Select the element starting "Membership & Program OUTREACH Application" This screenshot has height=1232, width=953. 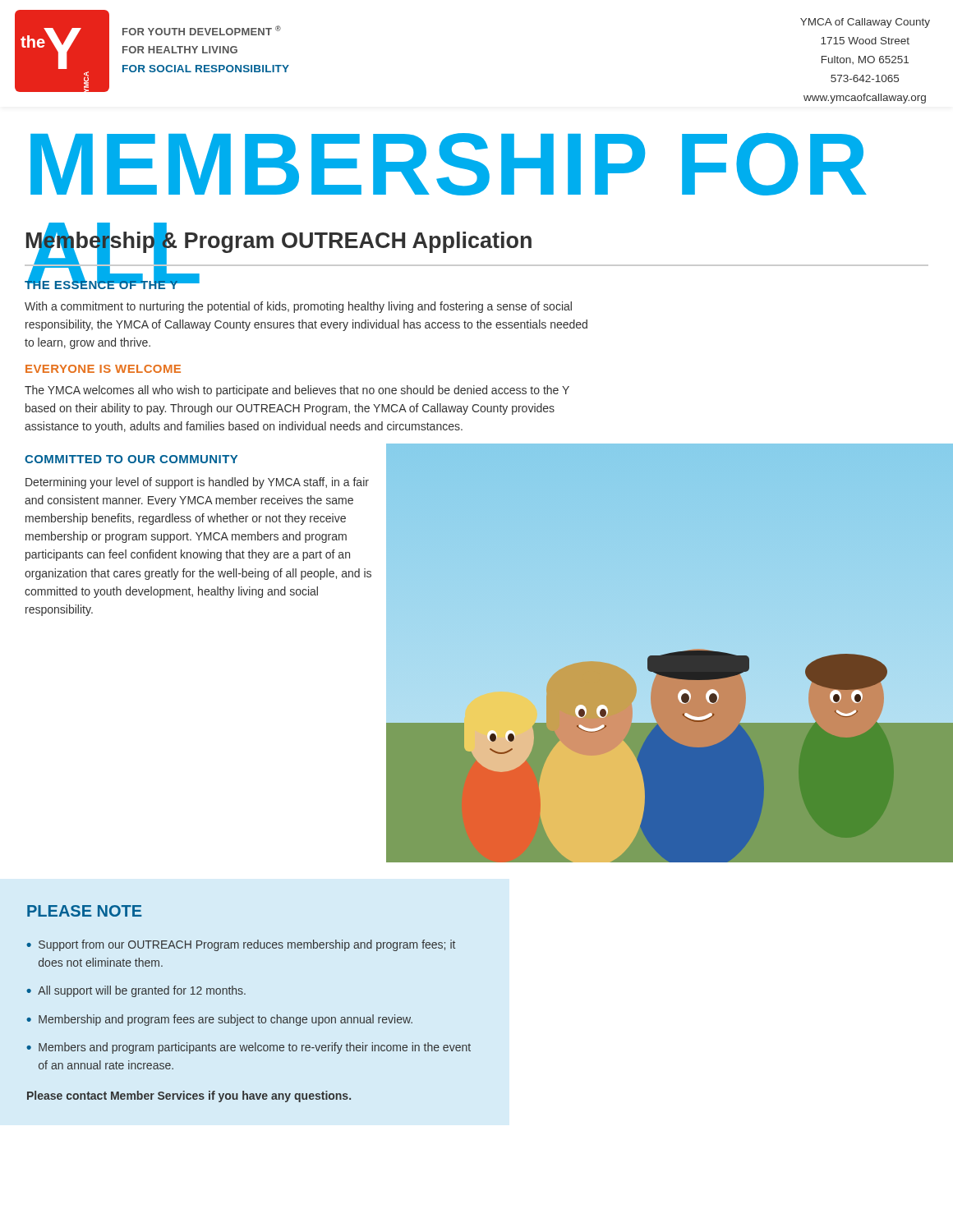coord(279,241)
